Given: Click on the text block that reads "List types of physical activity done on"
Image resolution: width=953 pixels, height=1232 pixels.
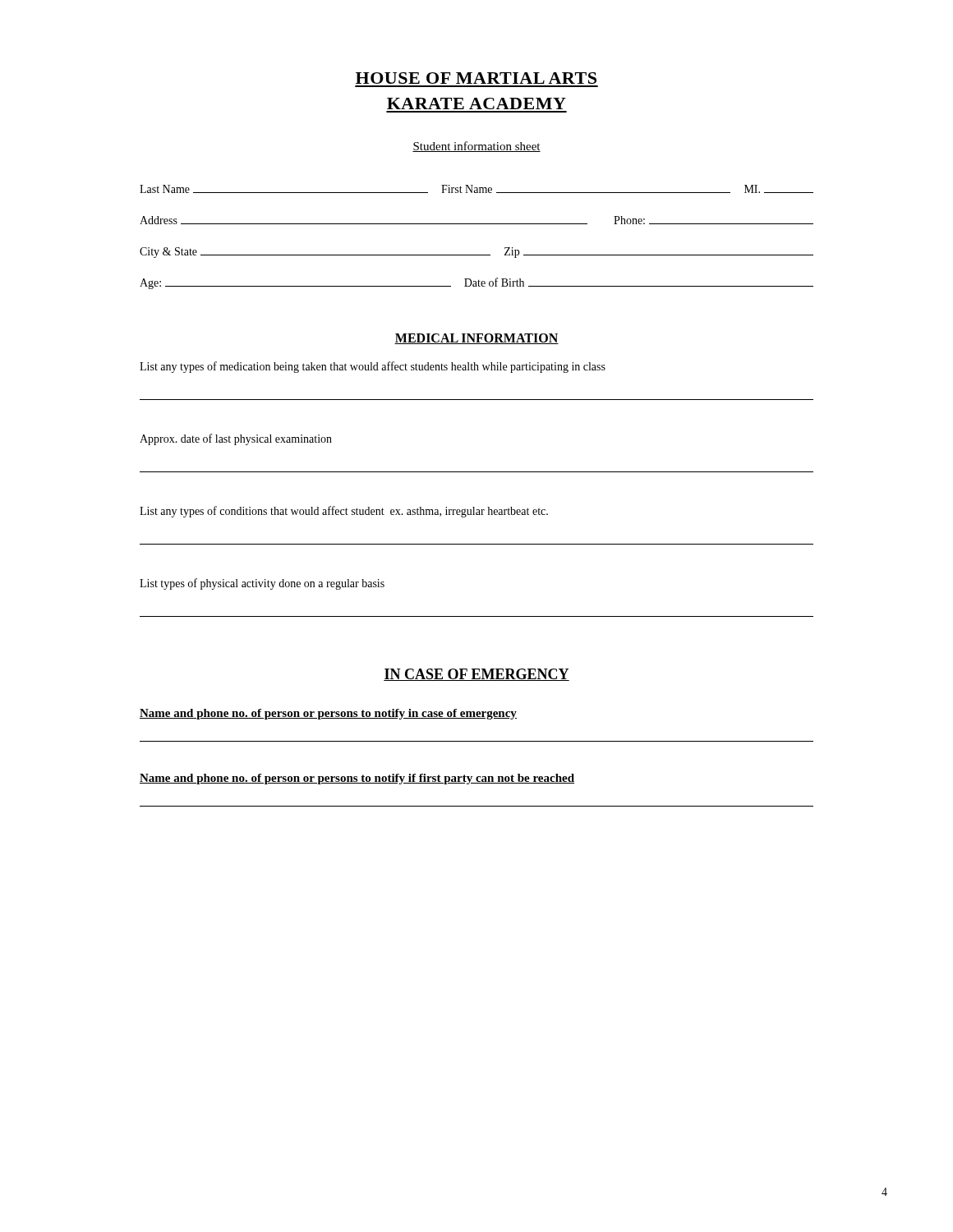Looking at the screenshot, I should click(x=262, y=584).
